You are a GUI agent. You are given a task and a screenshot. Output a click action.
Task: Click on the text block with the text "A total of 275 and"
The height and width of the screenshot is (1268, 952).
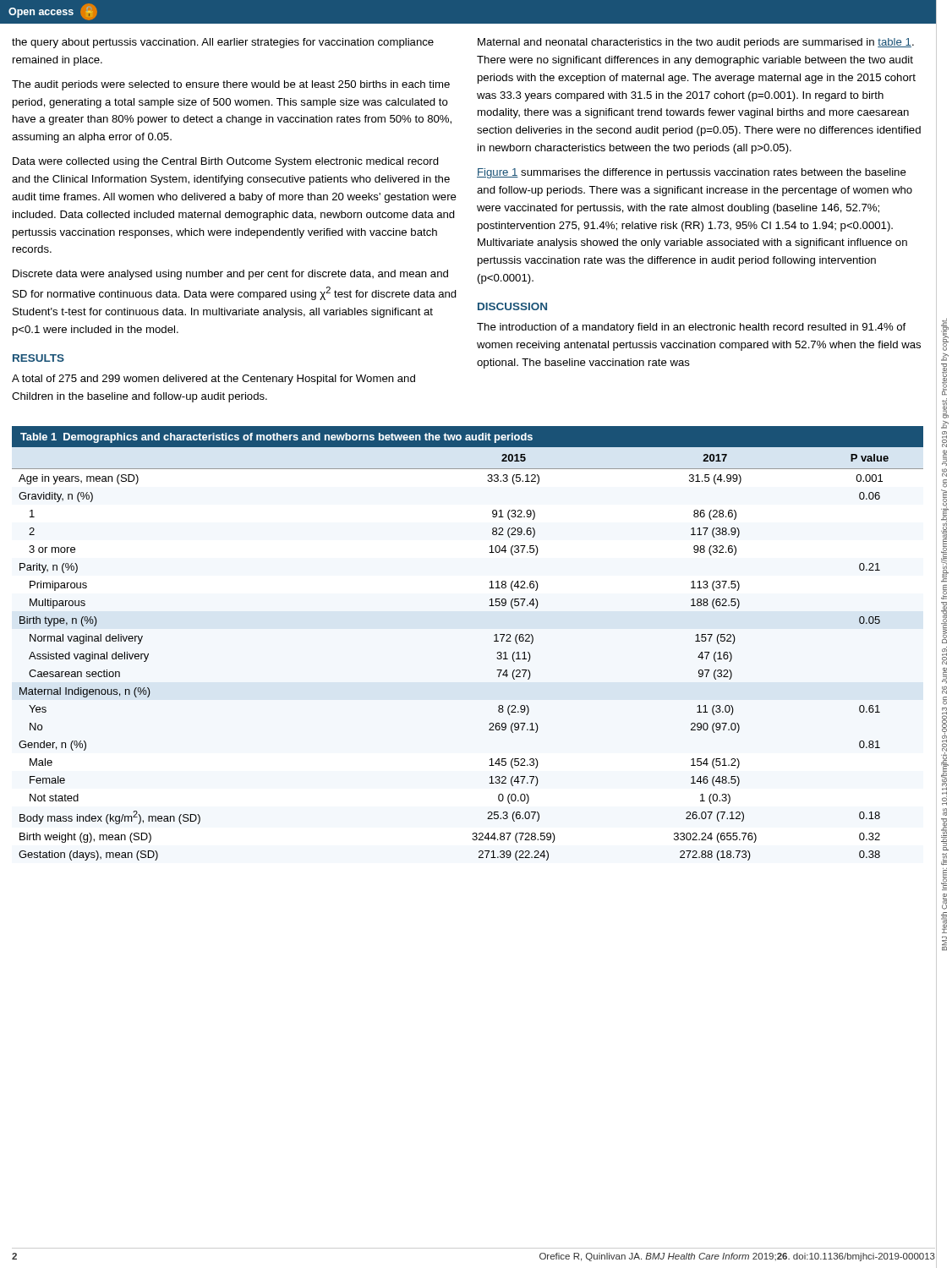(x=235, y=388)
